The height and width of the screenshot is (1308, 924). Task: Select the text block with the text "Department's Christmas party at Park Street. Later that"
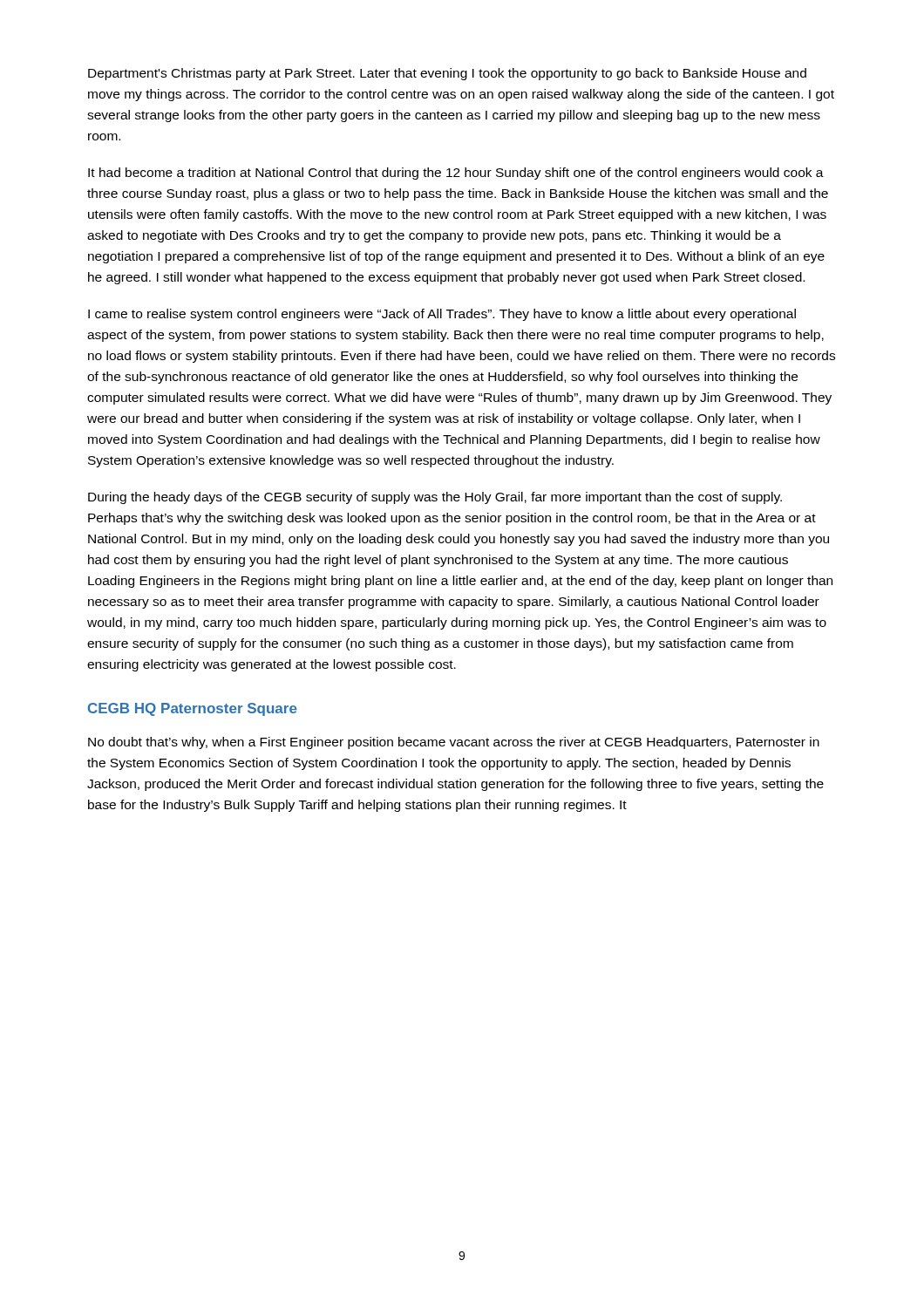click(x=461, y=104)
